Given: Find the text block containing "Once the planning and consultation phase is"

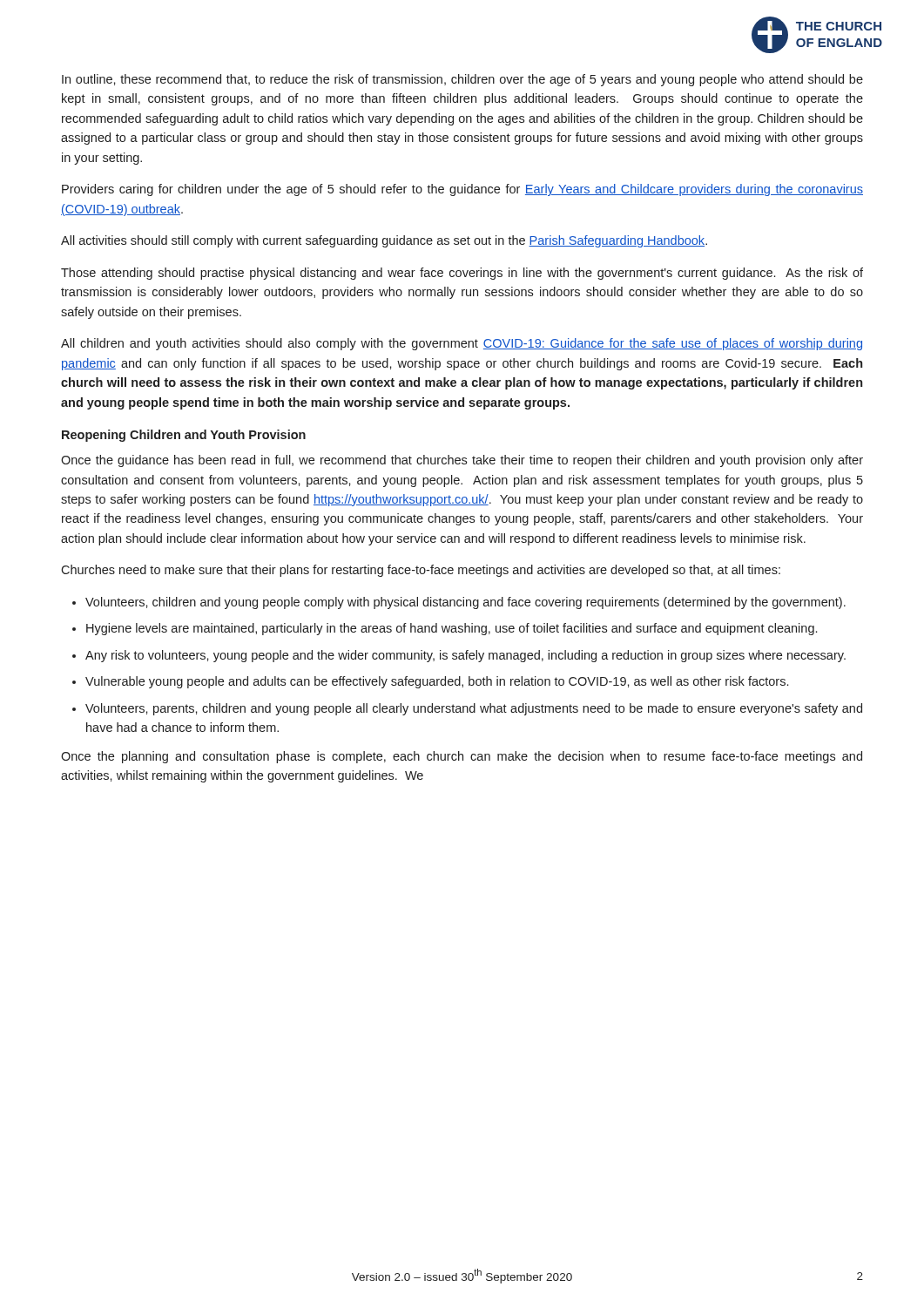Looking at the screenshot, I should tap(462, 766).
